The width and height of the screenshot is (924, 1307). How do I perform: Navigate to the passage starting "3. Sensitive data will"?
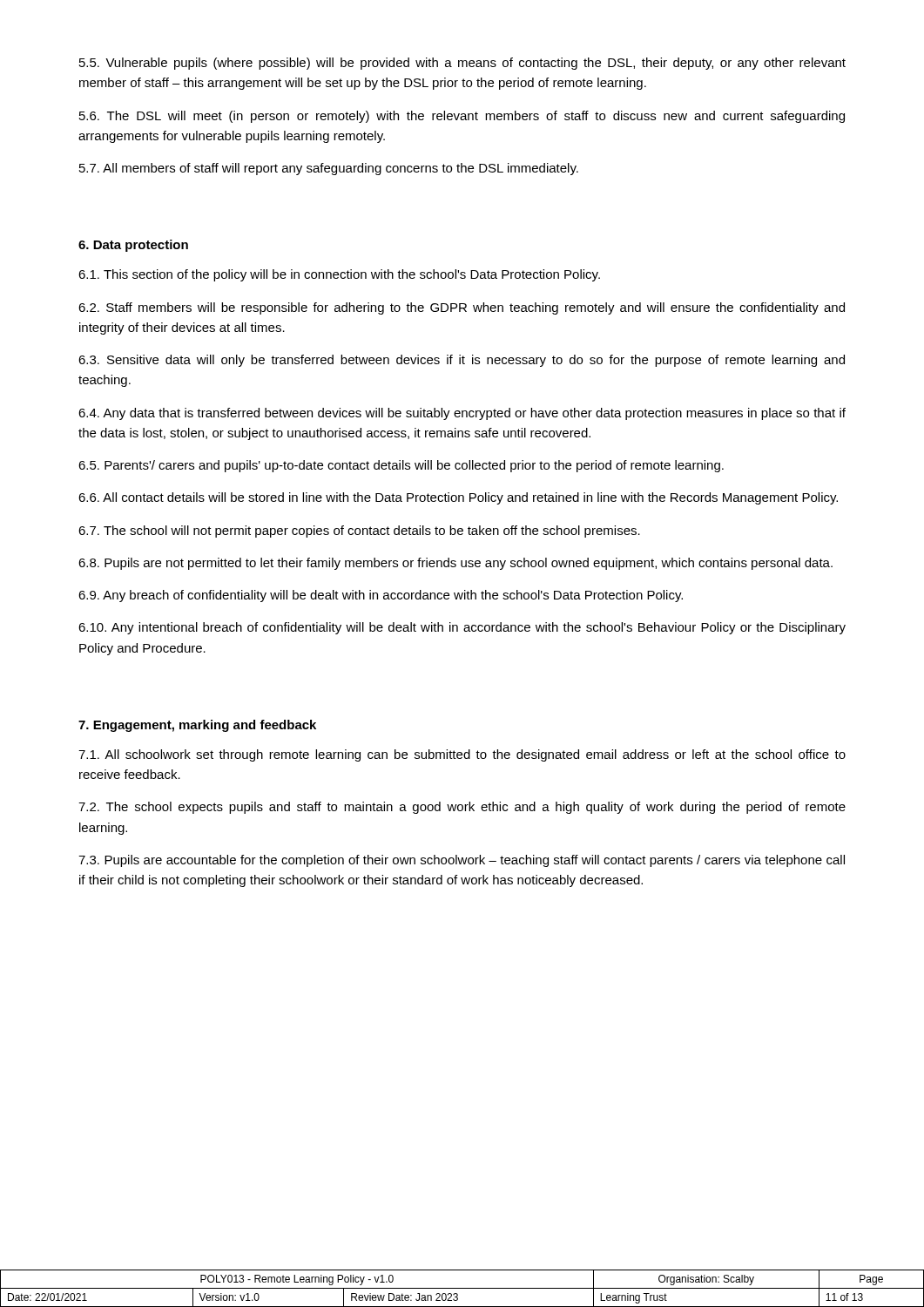coord(462,370)
